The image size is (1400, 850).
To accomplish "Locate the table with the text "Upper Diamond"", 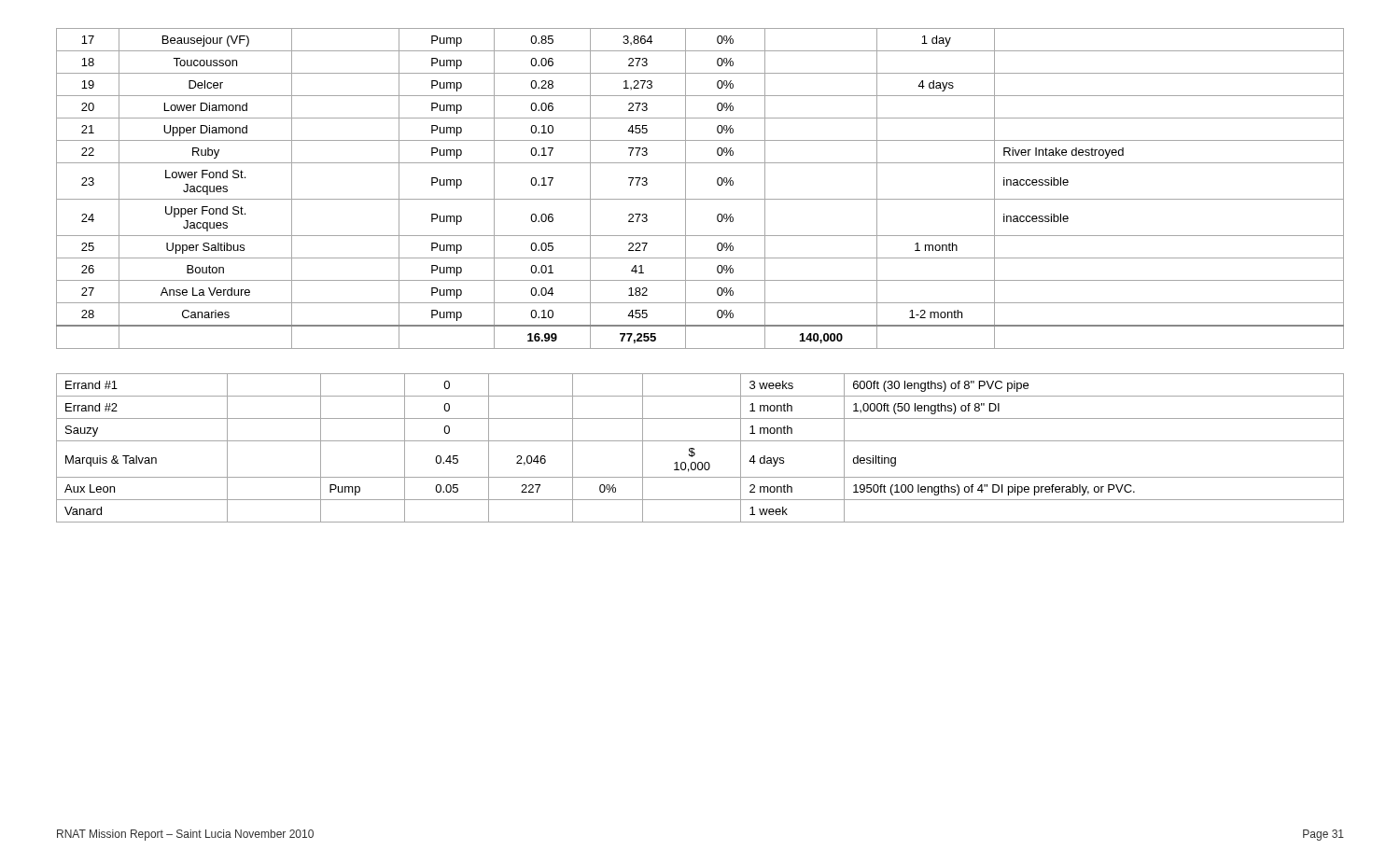I will [700, 188].
